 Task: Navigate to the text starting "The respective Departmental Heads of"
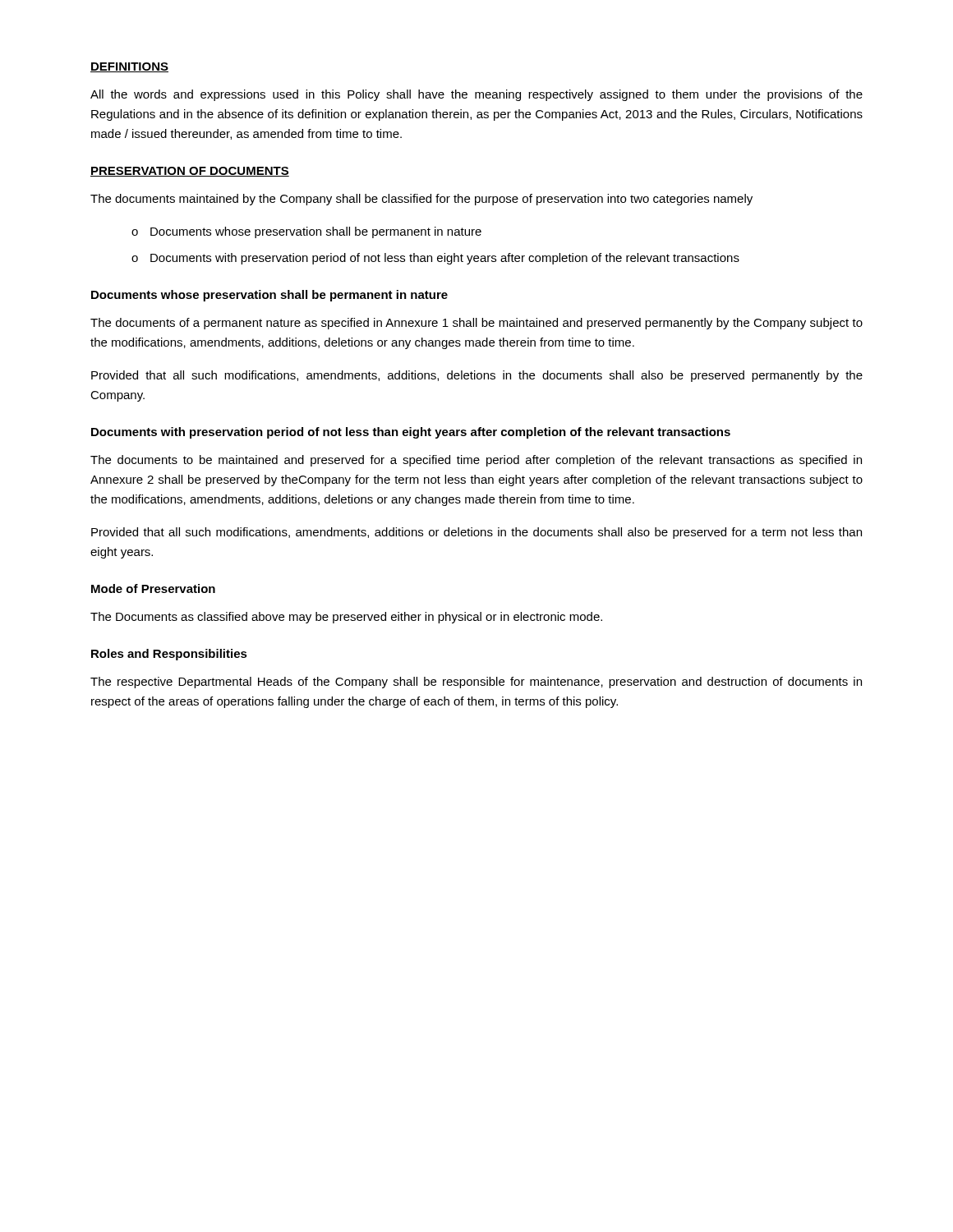pos(476,691)
